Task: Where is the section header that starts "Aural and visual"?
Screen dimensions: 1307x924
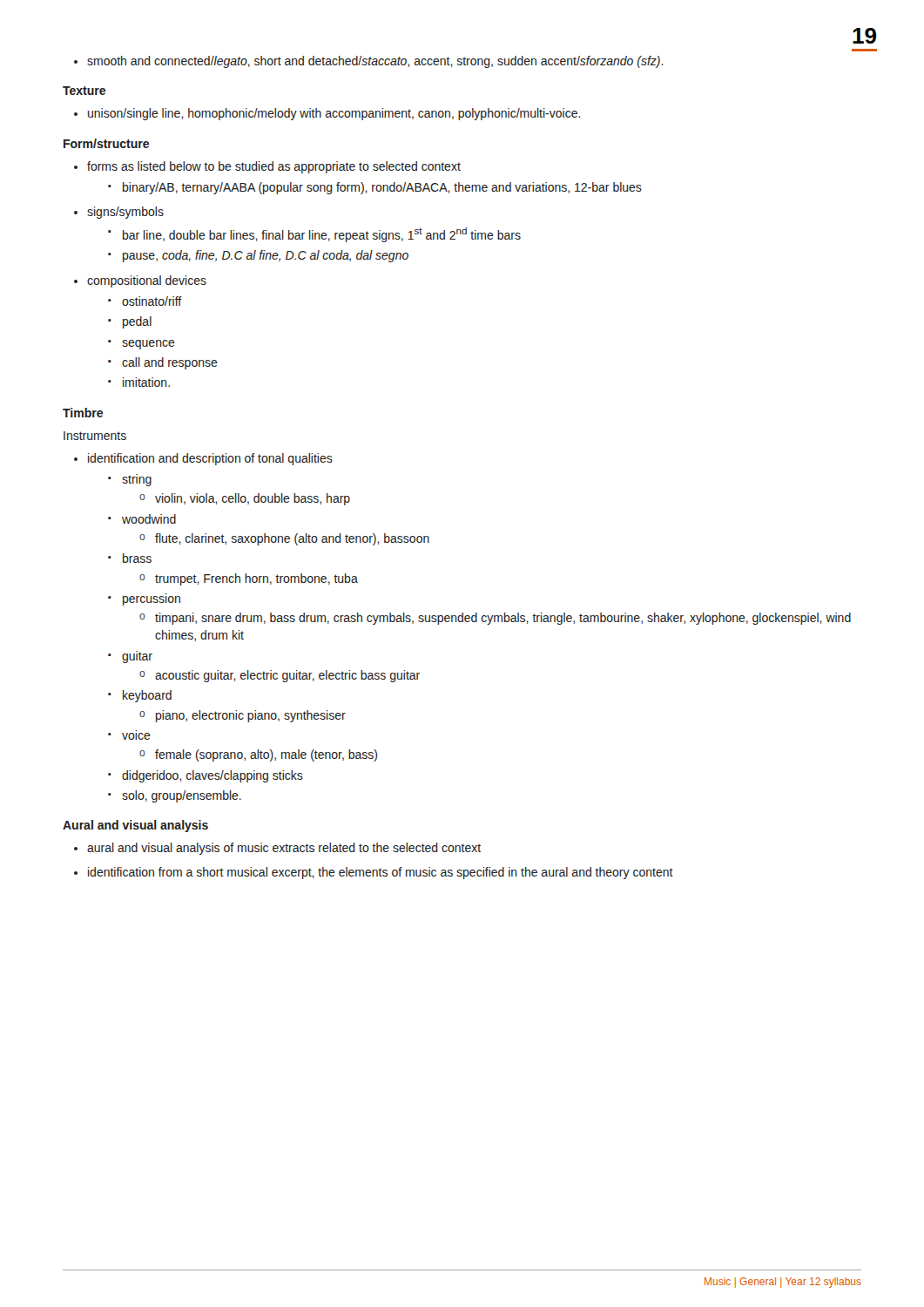Action: click(x=136, y=825)
